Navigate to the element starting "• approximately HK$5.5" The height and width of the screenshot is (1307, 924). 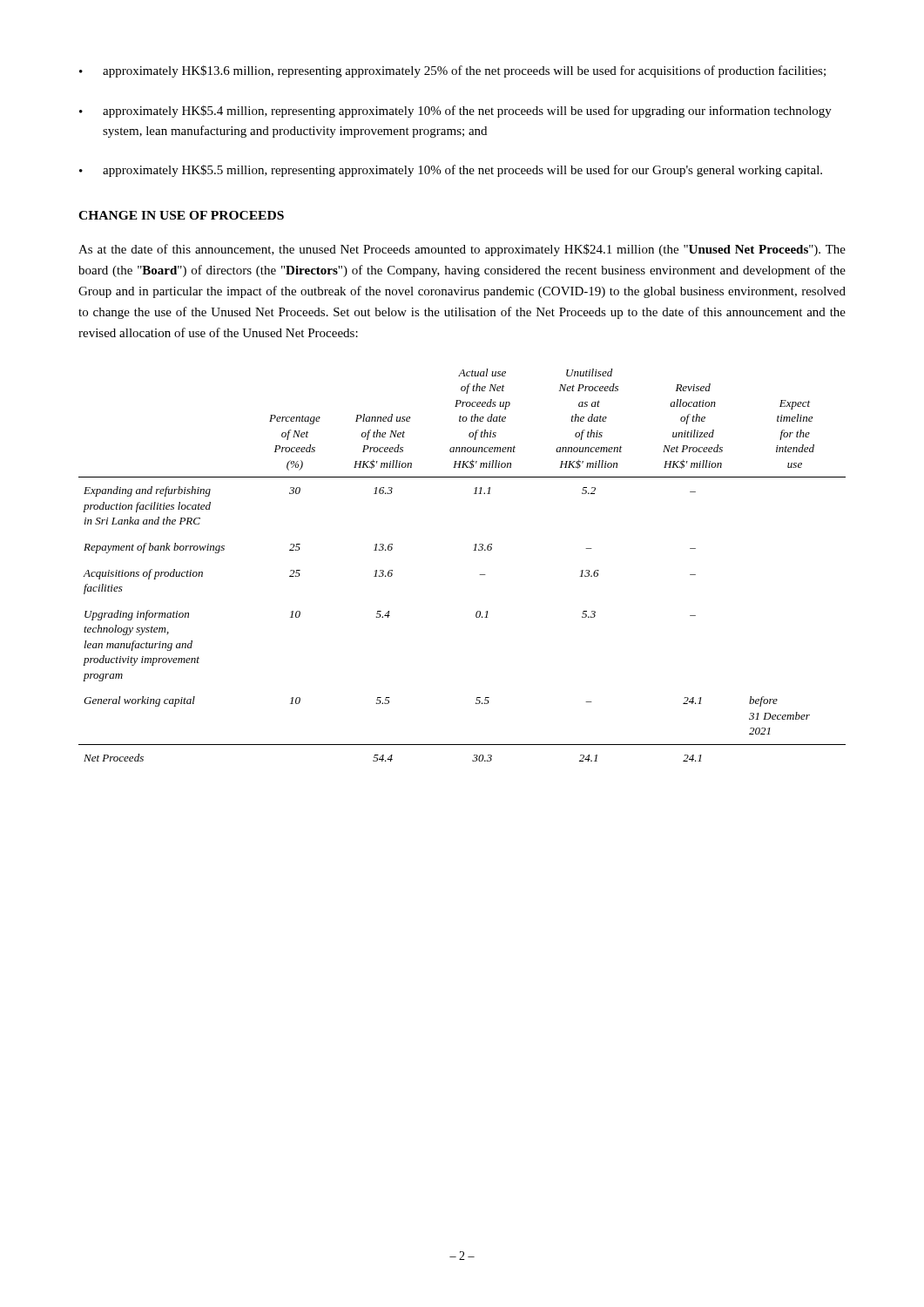(451, 171)
